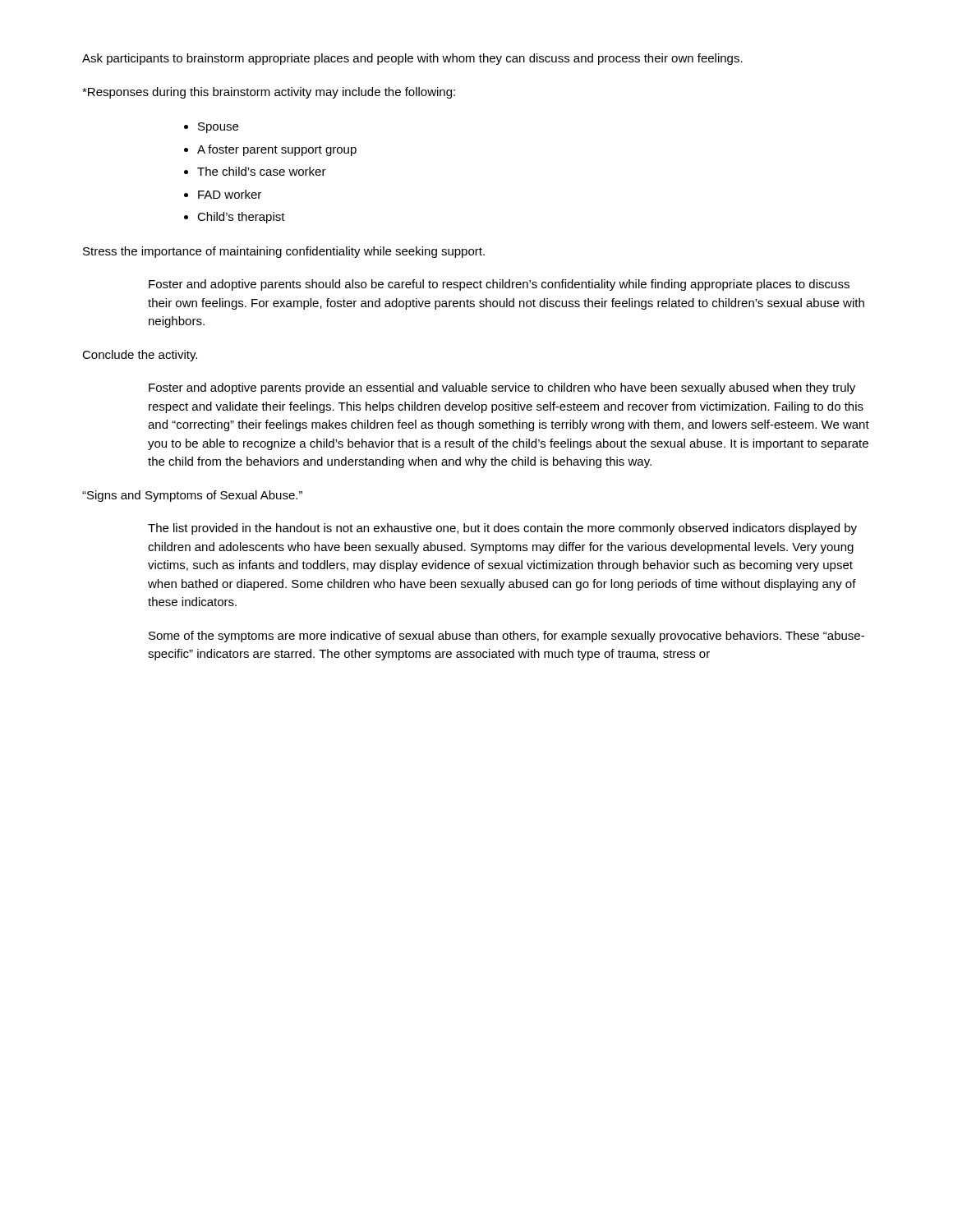953x1232 pixels.
Task: Navigate to the text block starting "Ask participants to brainstorm appropriate places"
Action: [x=413, y=58]
